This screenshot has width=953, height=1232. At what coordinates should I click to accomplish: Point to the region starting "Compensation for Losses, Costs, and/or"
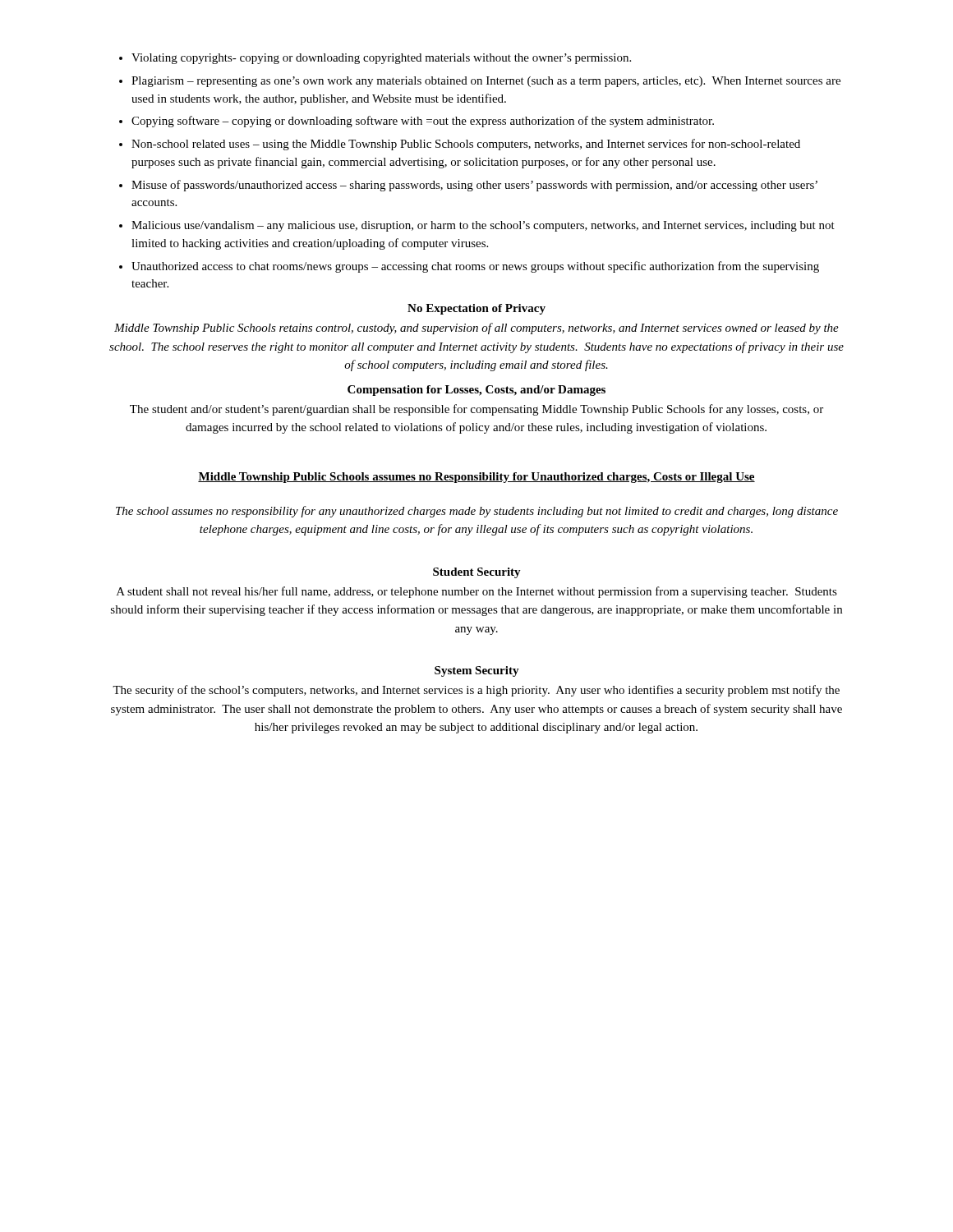476,389
